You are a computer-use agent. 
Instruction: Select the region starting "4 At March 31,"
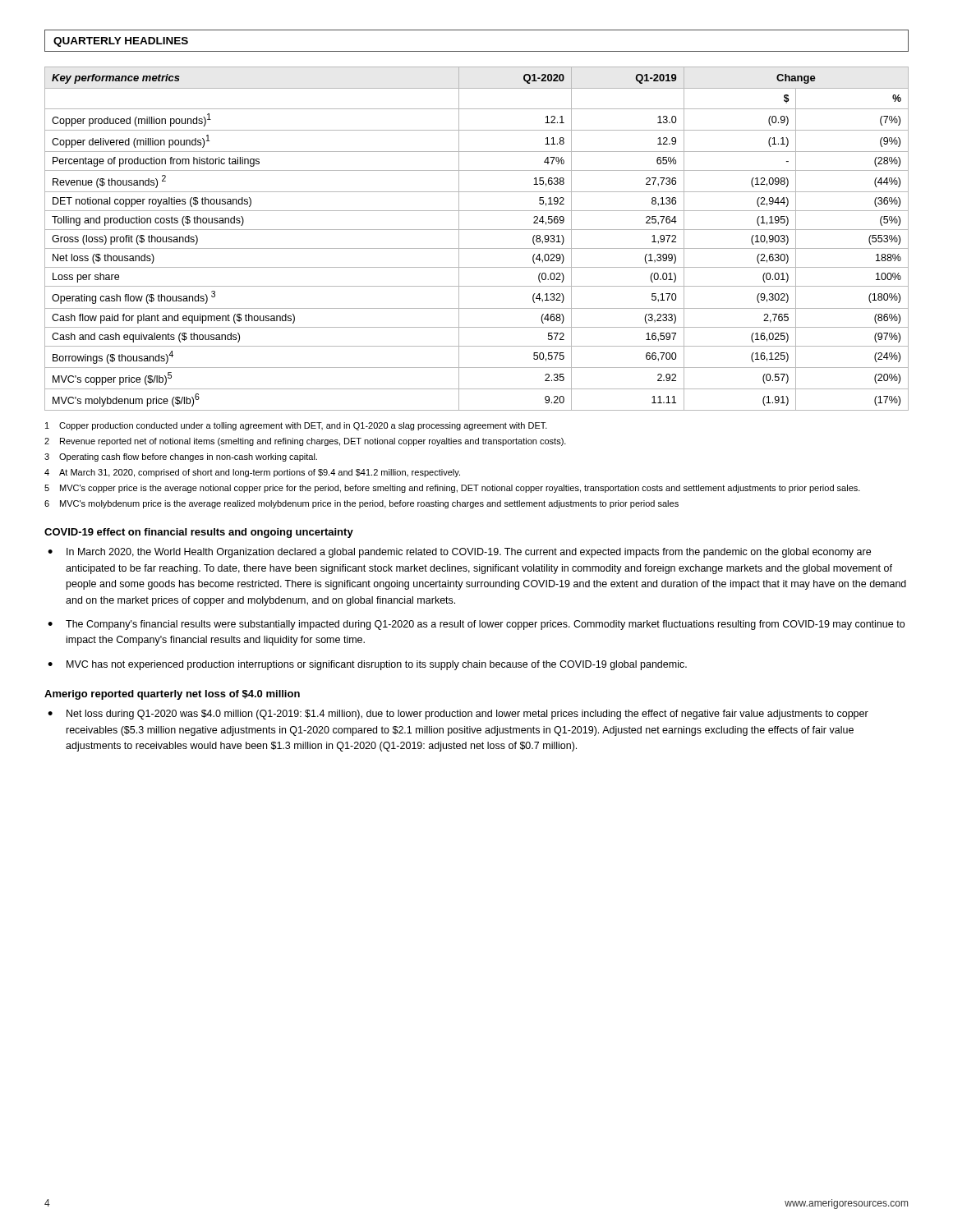click(x=253, y=473)
